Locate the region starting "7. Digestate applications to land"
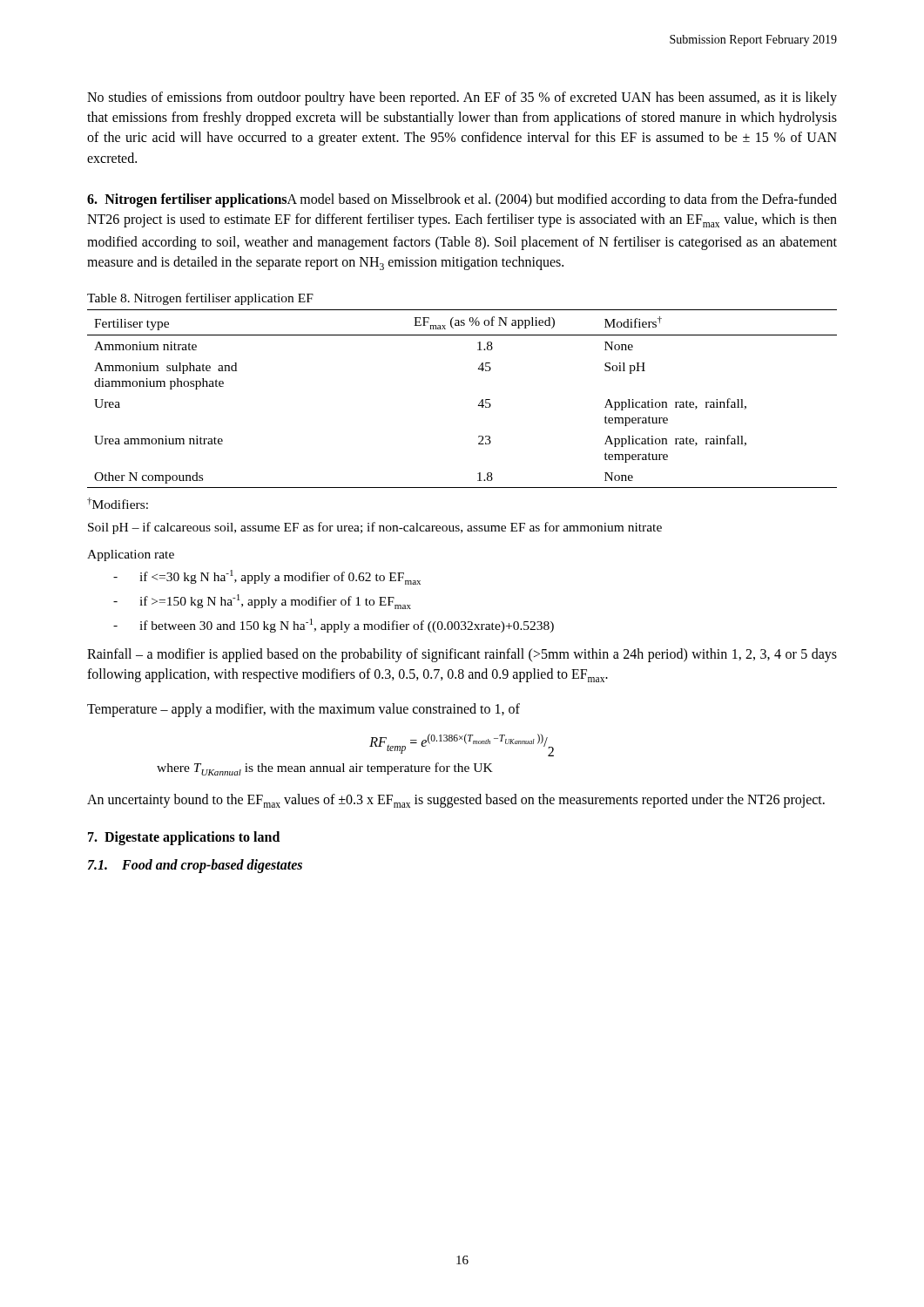Viewport: 924px width, 1307px height. click(x=184, y=837)
